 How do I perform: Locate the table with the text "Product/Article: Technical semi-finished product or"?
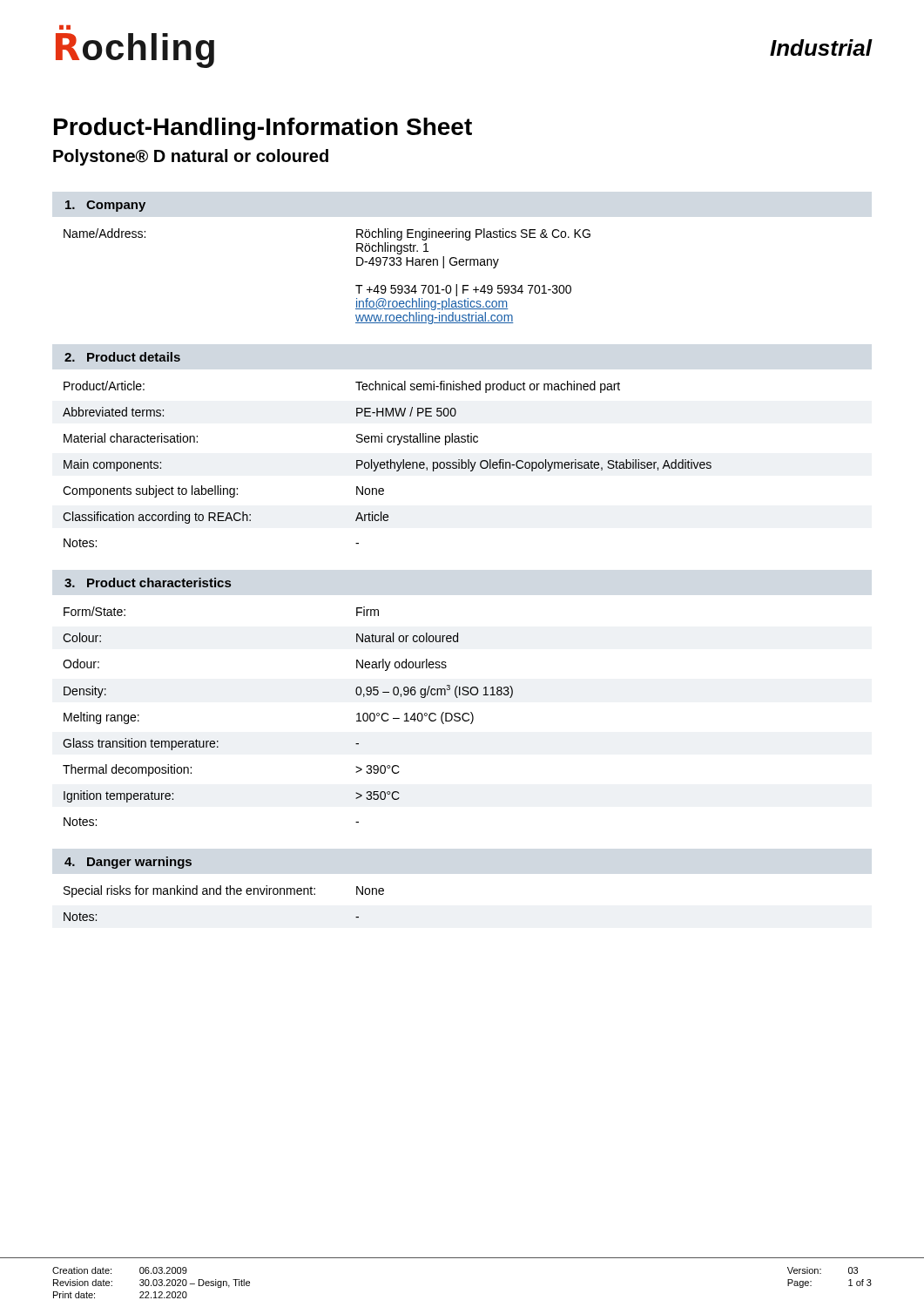[x=462, y=464]
